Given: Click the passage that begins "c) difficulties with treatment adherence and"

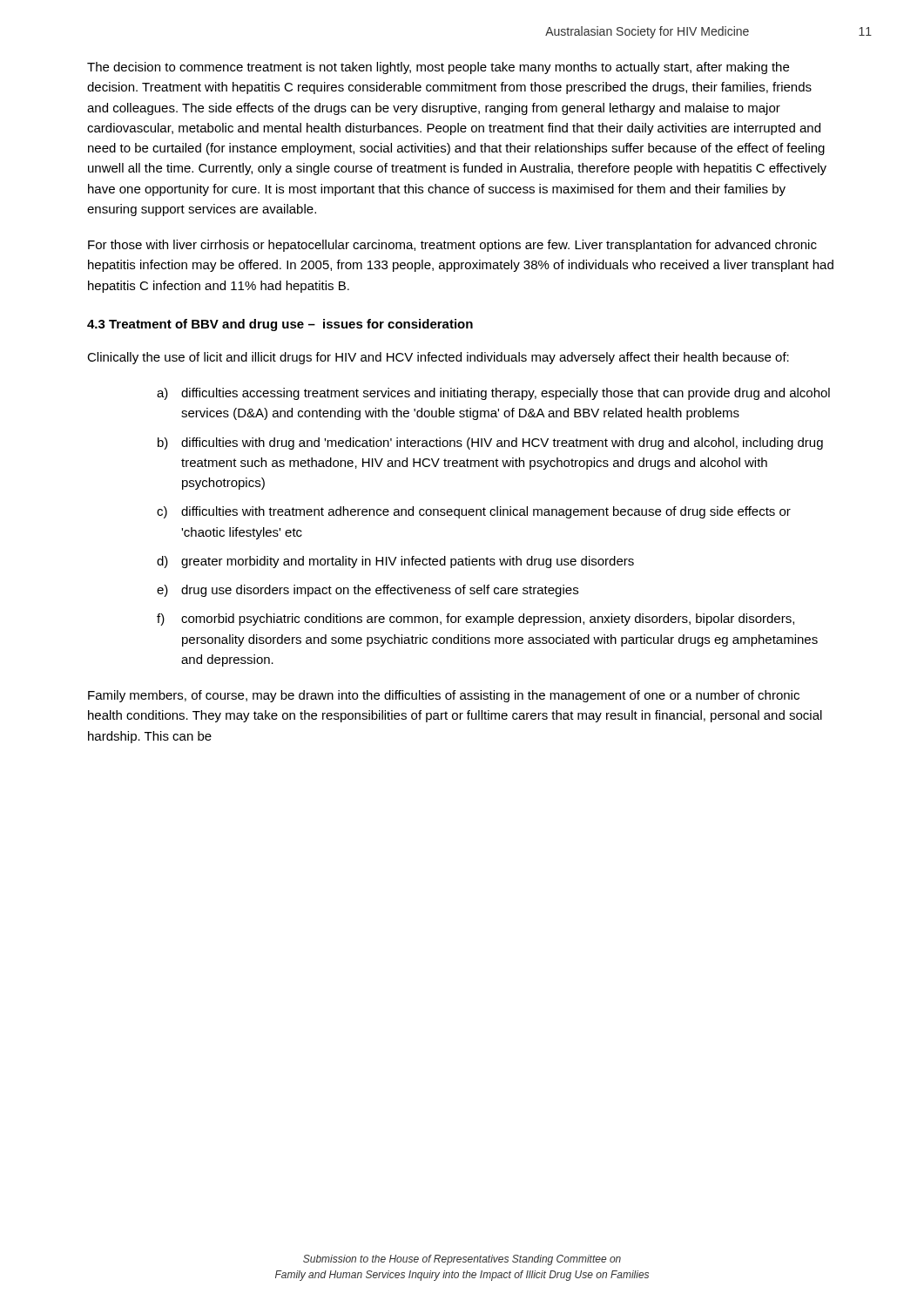Looking at the screenshot, I should point(497,521).
